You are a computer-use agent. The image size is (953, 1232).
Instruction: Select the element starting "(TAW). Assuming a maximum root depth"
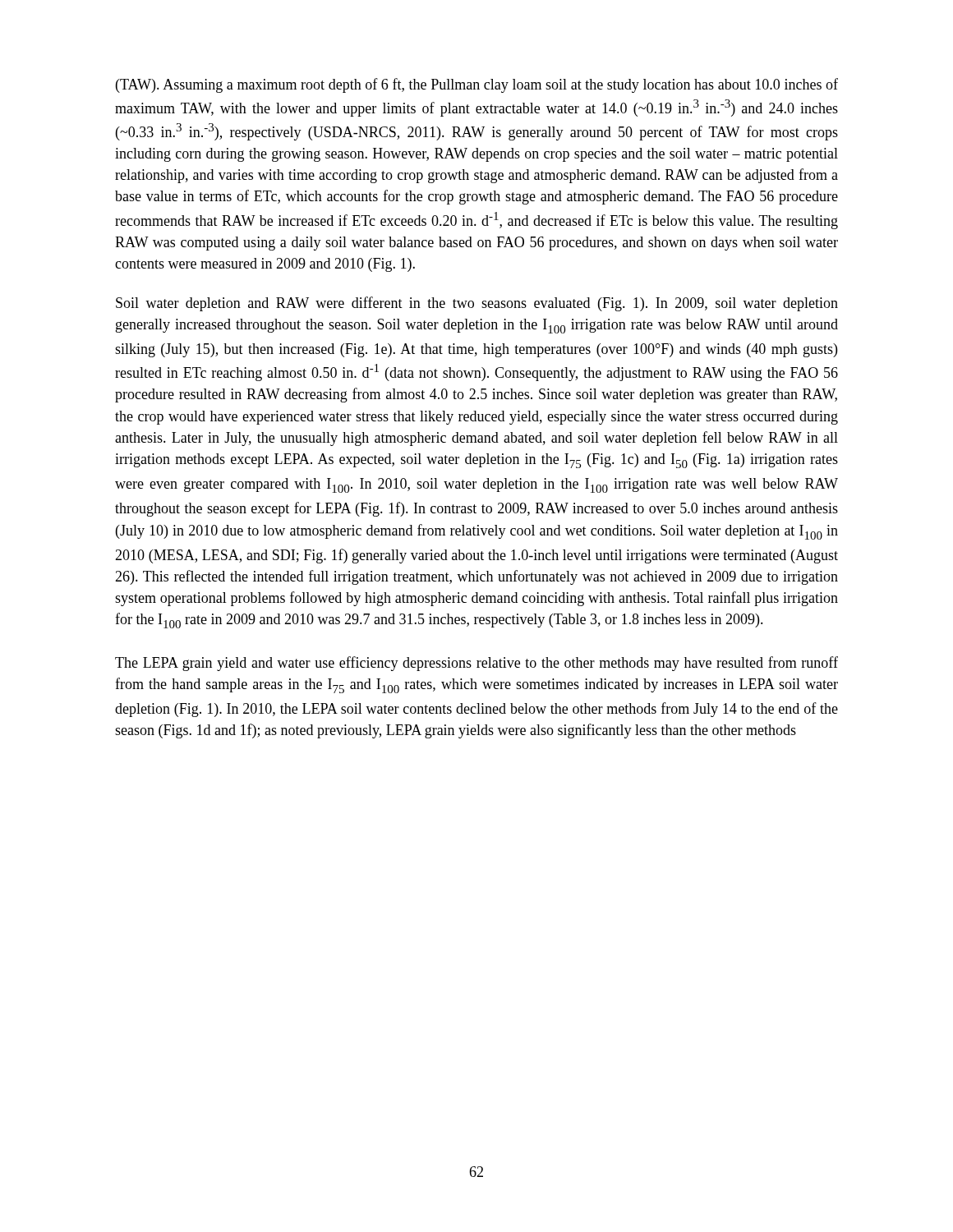476,174
